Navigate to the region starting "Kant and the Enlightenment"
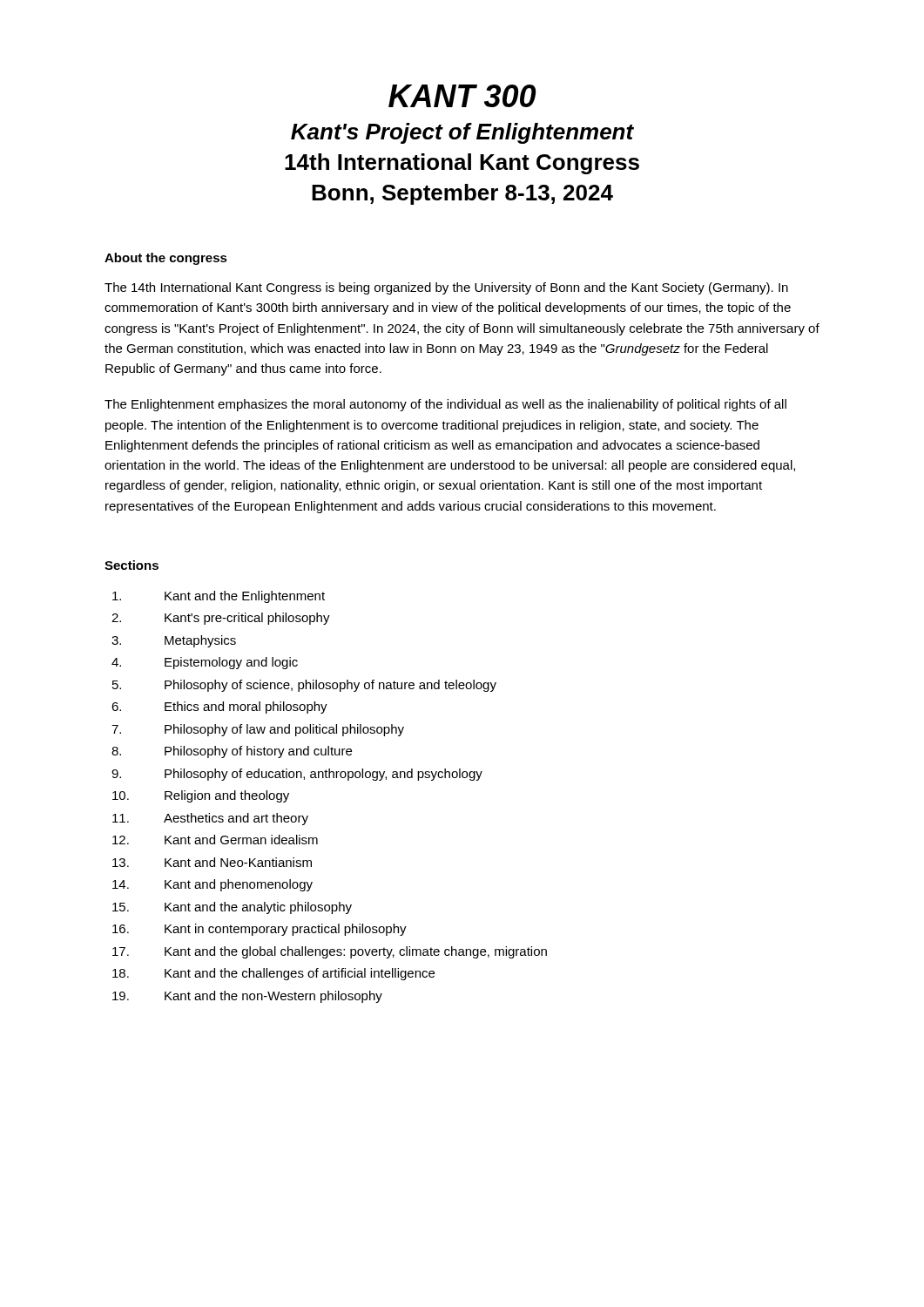Image resolution: width=924 pixels, height=1307 pixels. 219,597
